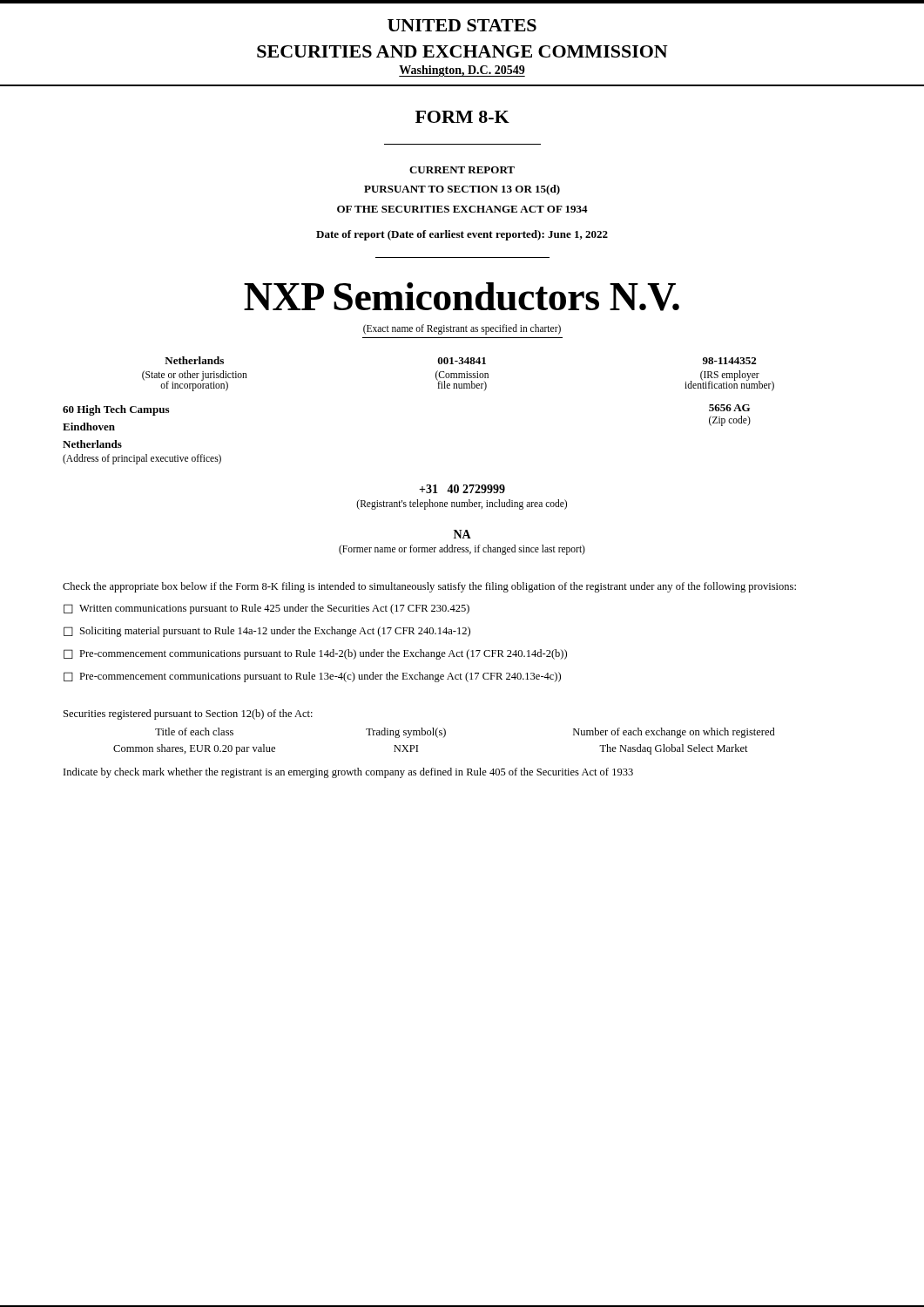Where does it say "FORM 8-K"?
Screen dimensions: 1307x924
(x=462, y=117)
